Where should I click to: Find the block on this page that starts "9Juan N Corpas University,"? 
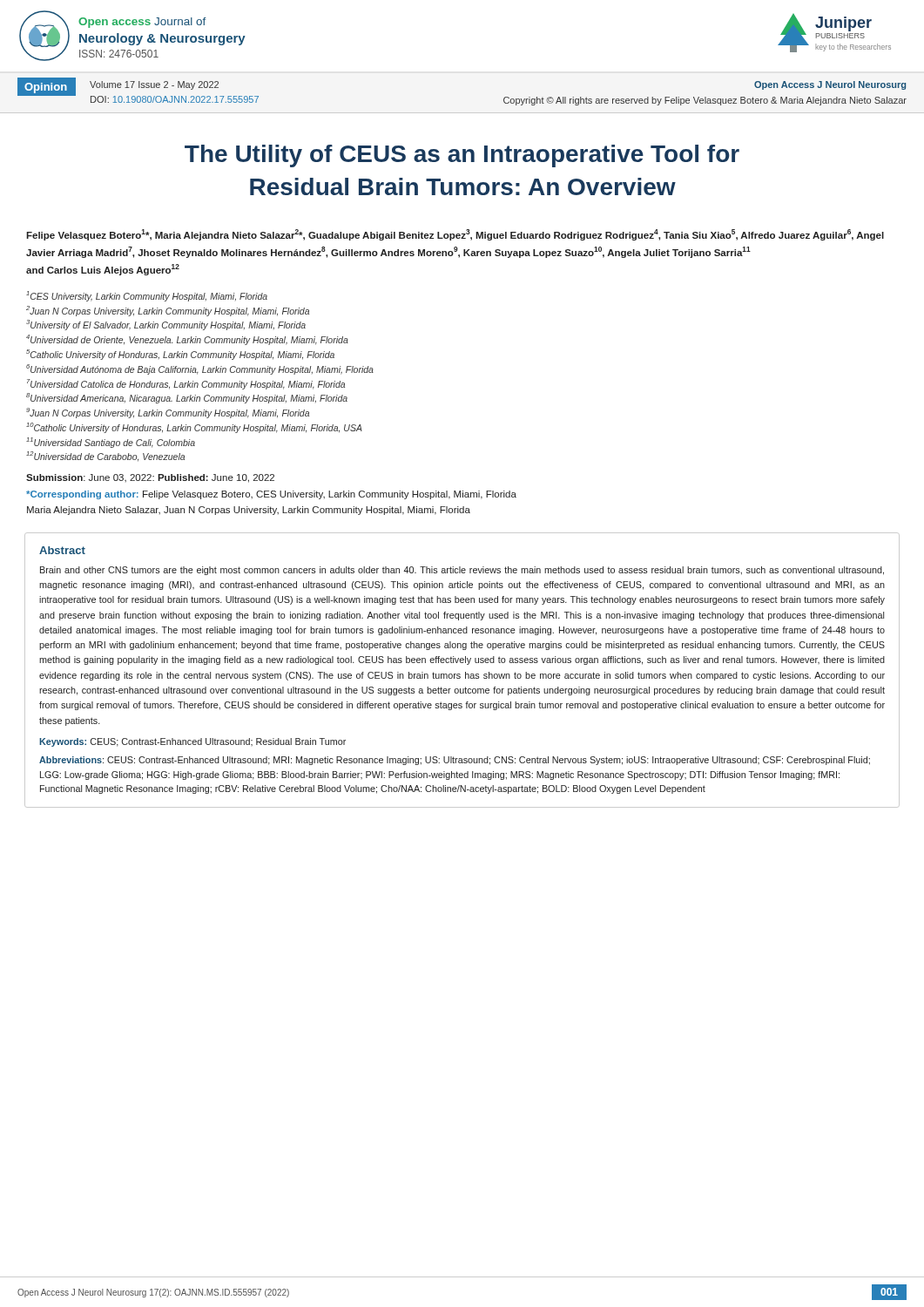click(168, 412)
